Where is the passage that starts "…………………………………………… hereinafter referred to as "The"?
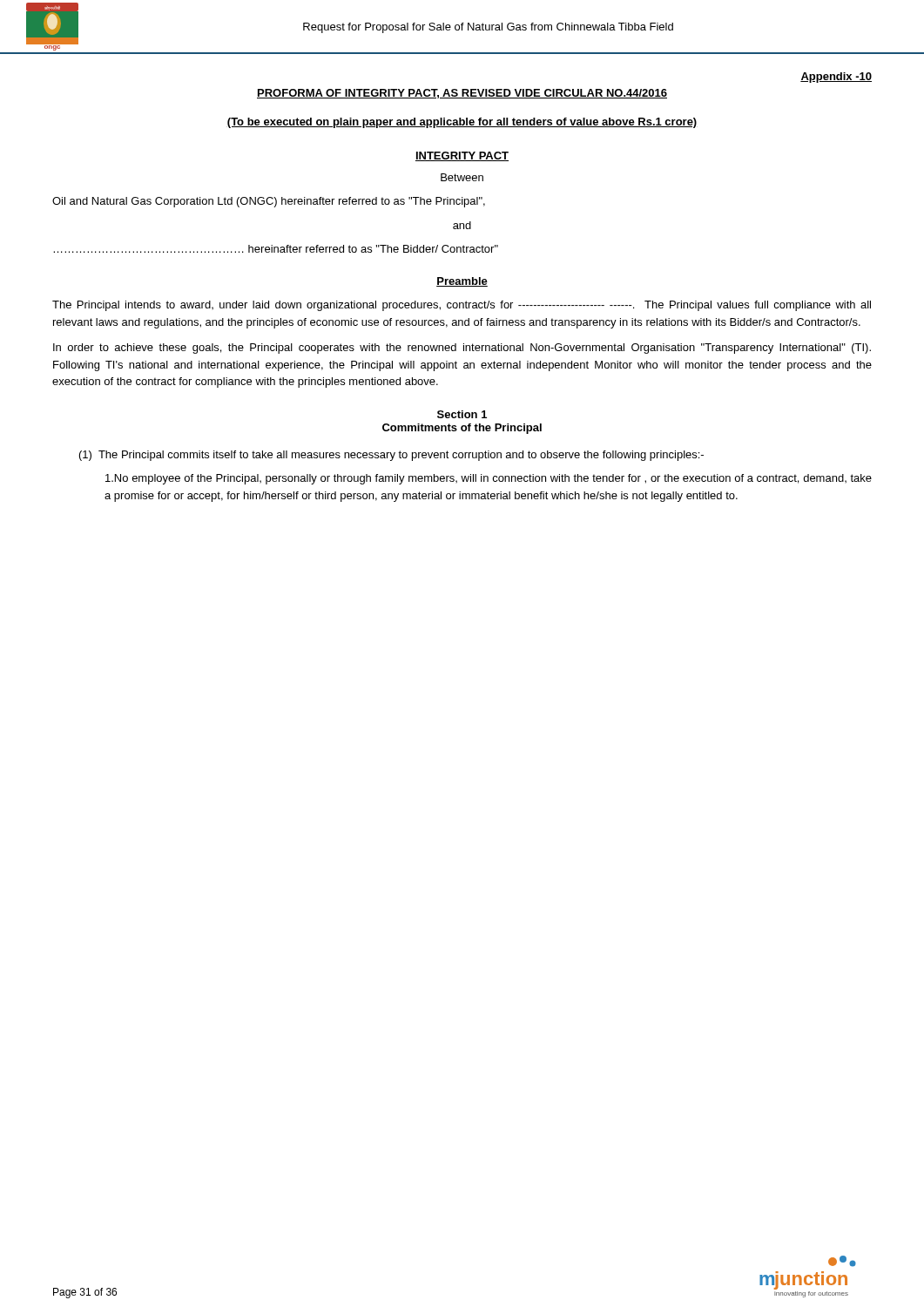This screenshot has height=1307, width=924. pos(275,248)
